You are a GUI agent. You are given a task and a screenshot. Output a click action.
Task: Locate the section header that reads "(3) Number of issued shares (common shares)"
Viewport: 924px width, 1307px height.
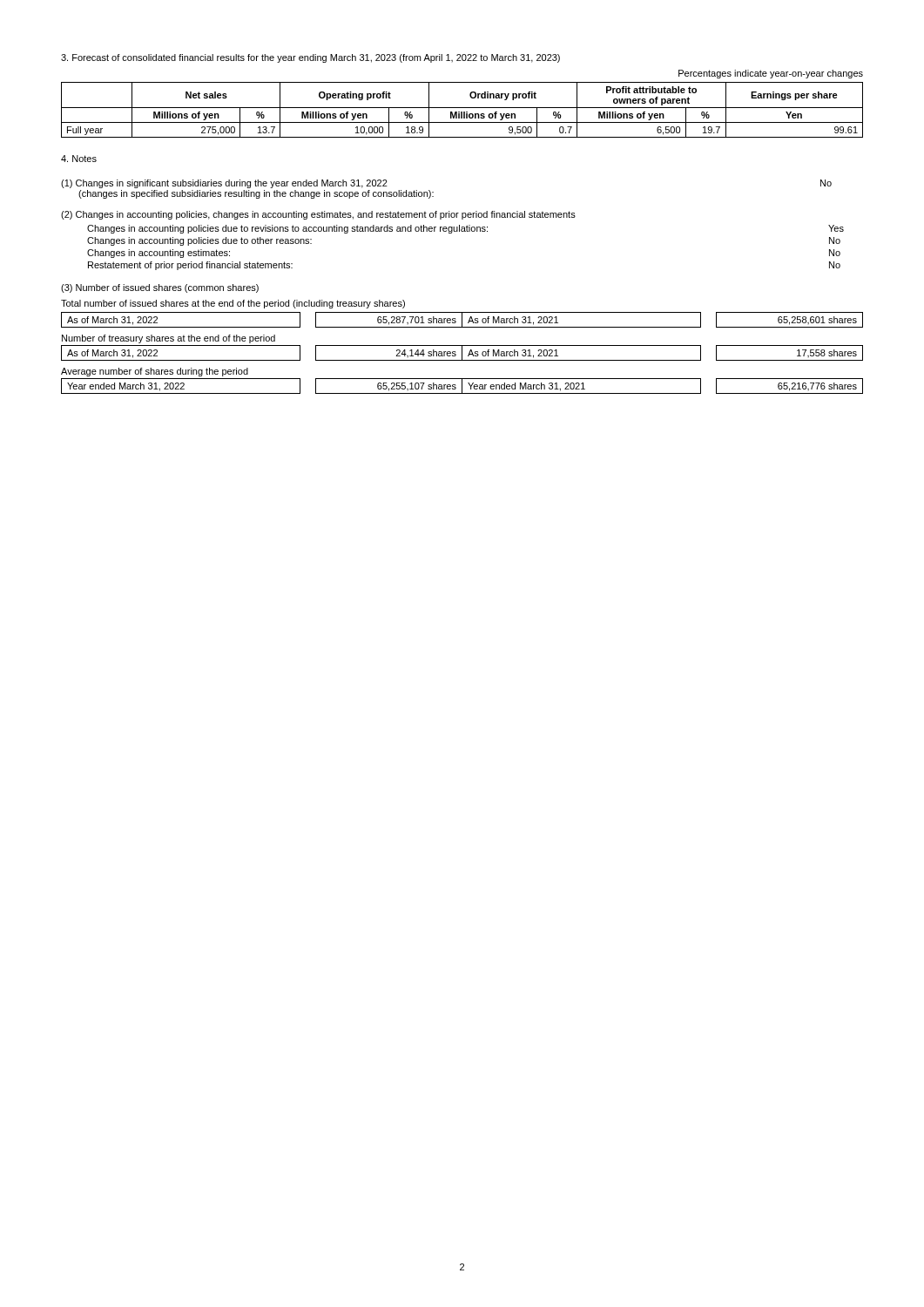(x=160, y=288)
